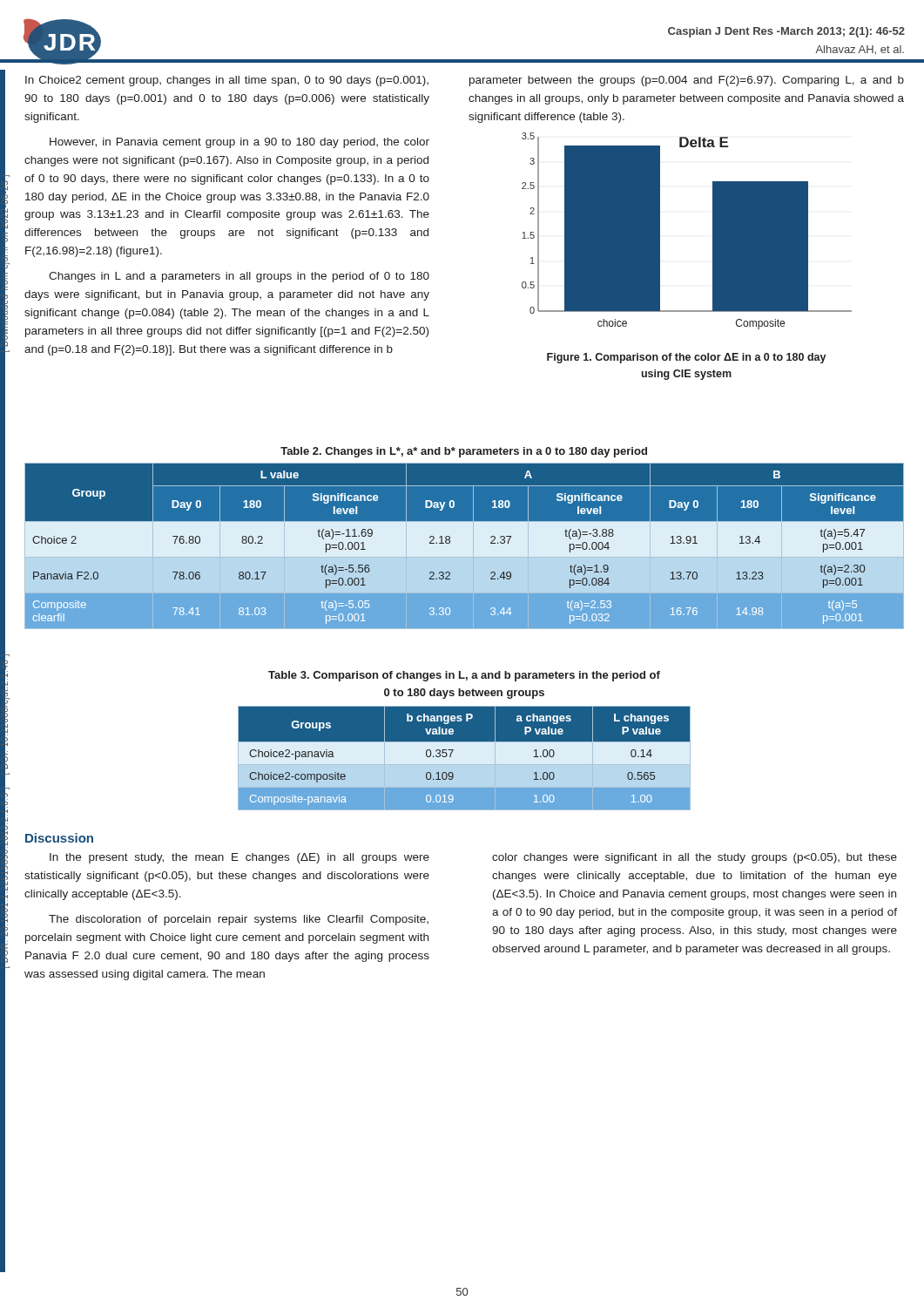Locate the text block containing "In Choice2 cement group, changes in"
This screenshot has height=1307, width=924.
click(227, 99)
